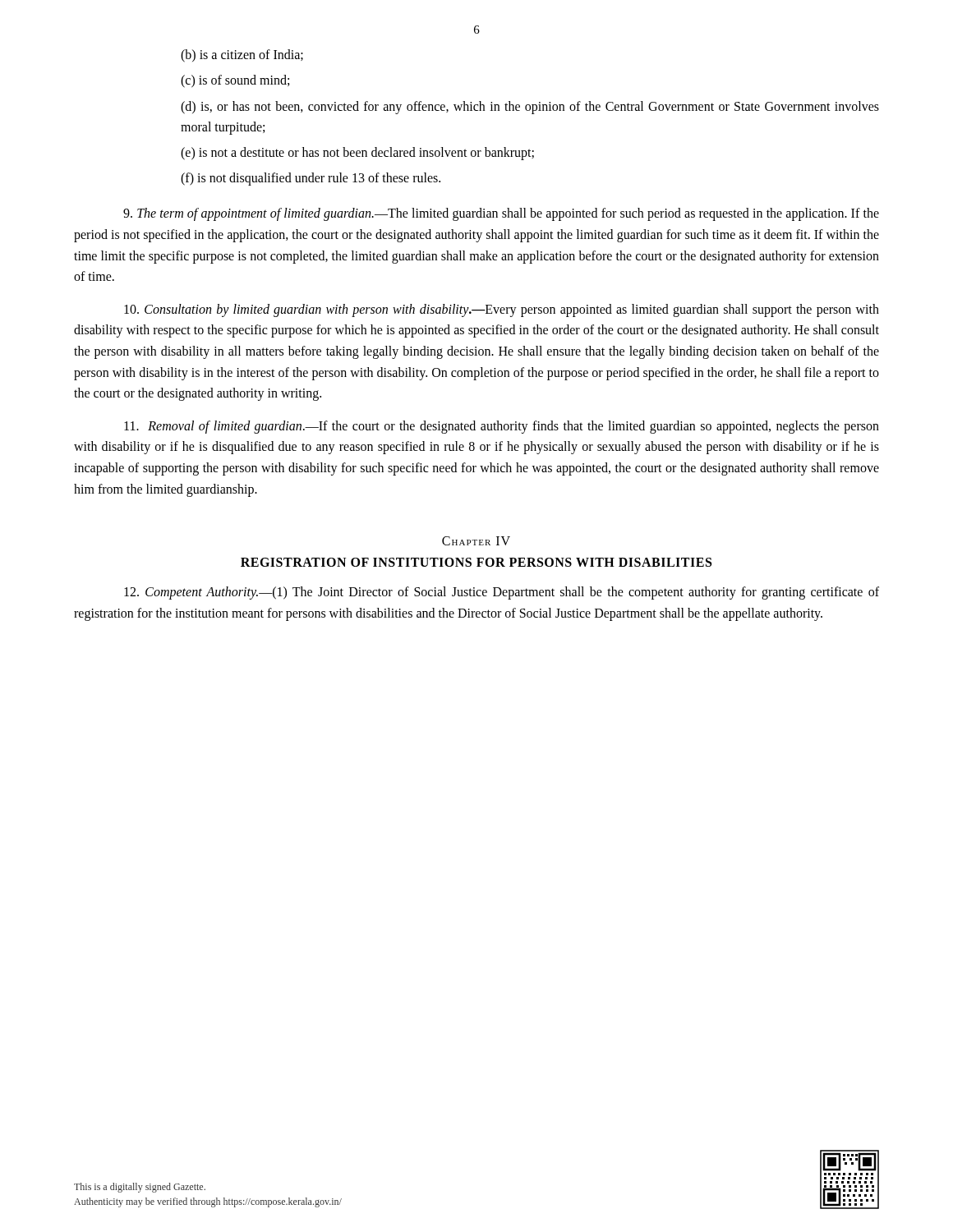Navigate to the text block starting "(e) is not a destitute or"
The width and height of the screenshot is (953, 1232).
click(358, 152)
